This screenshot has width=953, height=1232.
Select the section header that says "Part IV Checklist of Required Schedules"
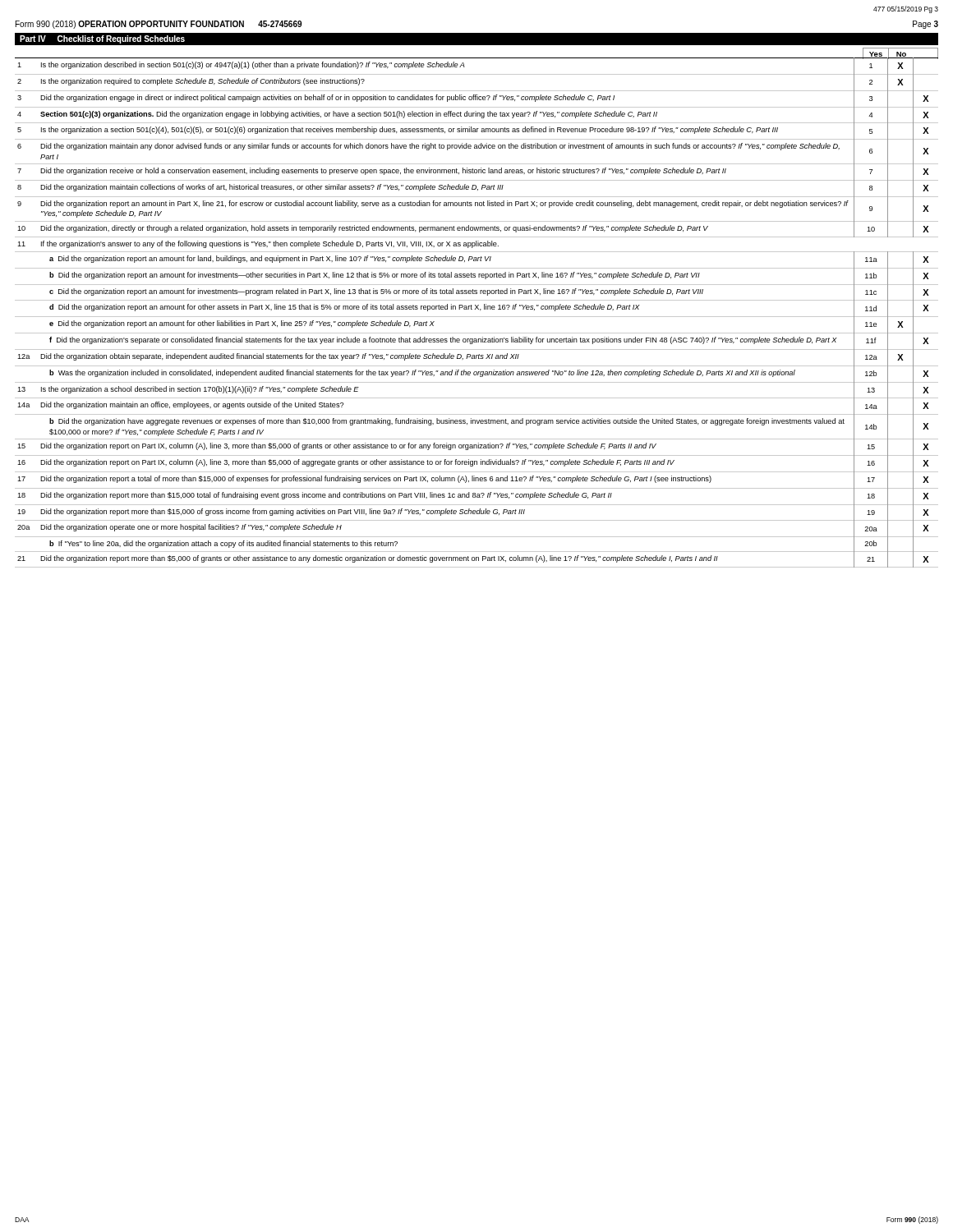(102, 39)
